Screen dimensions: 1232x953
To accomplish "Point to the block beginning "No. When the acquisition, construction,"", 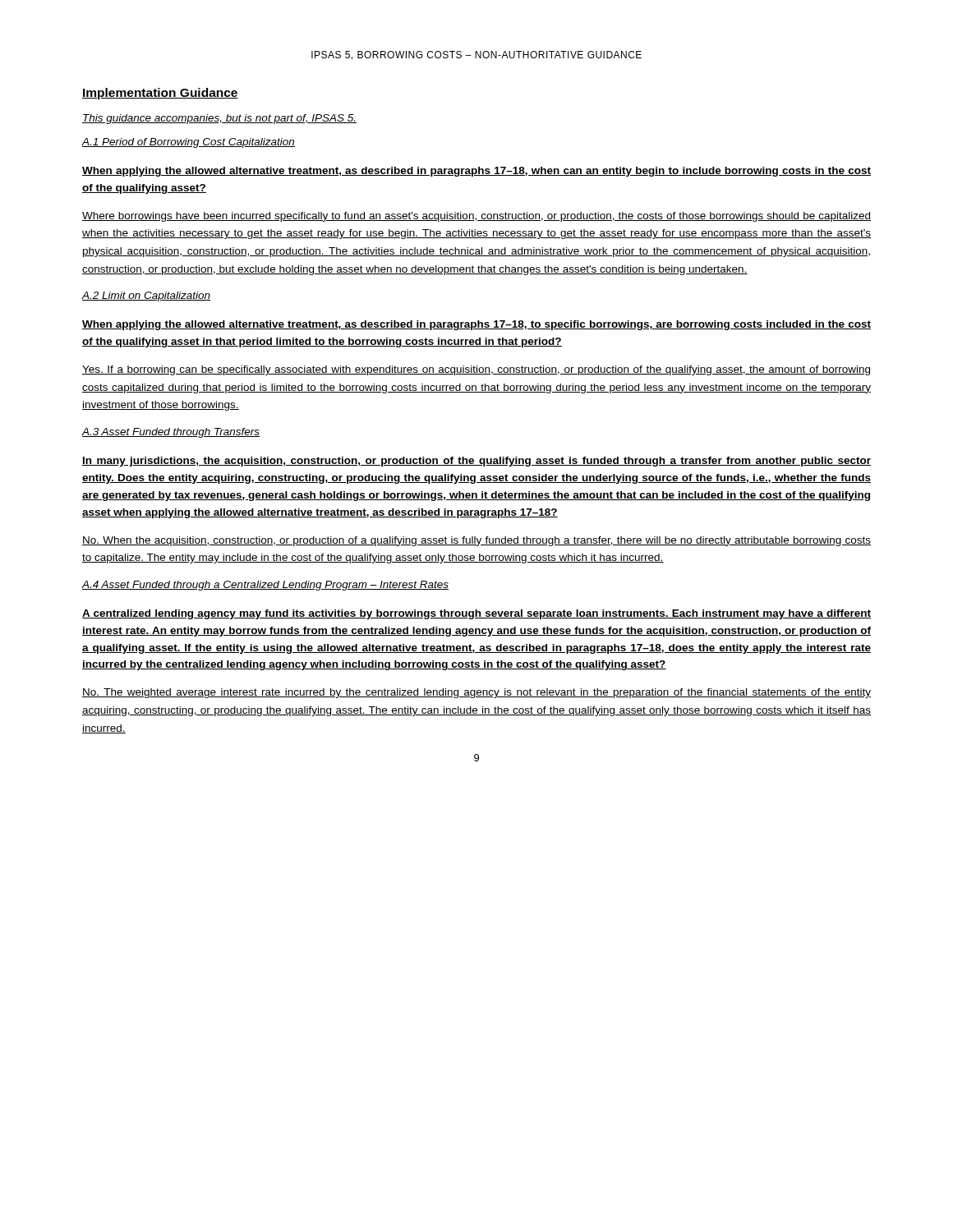I will [476, 548].
